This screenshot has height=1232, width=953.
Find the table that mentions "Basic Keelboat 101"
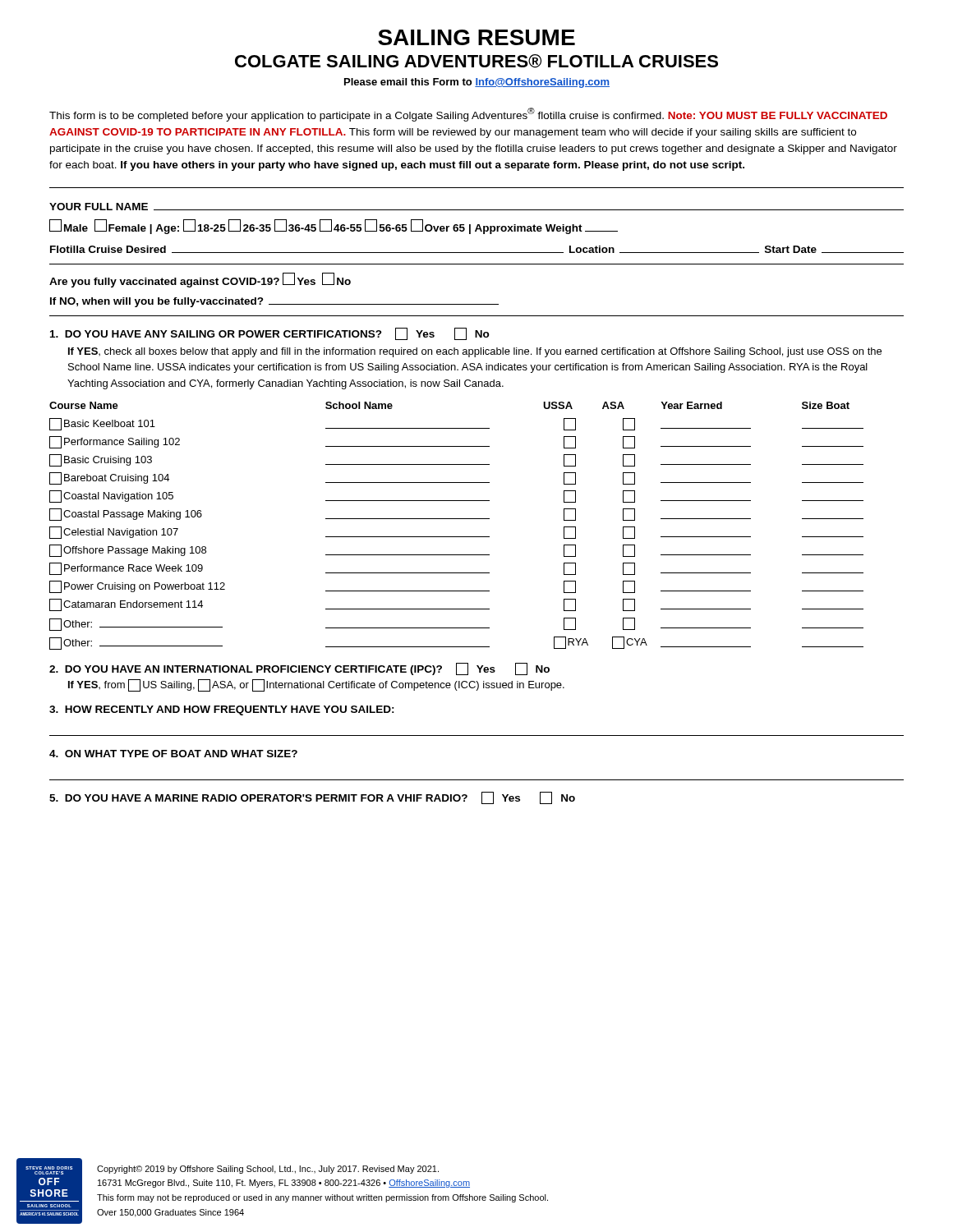pyautogui.click(x=476, y=525)
